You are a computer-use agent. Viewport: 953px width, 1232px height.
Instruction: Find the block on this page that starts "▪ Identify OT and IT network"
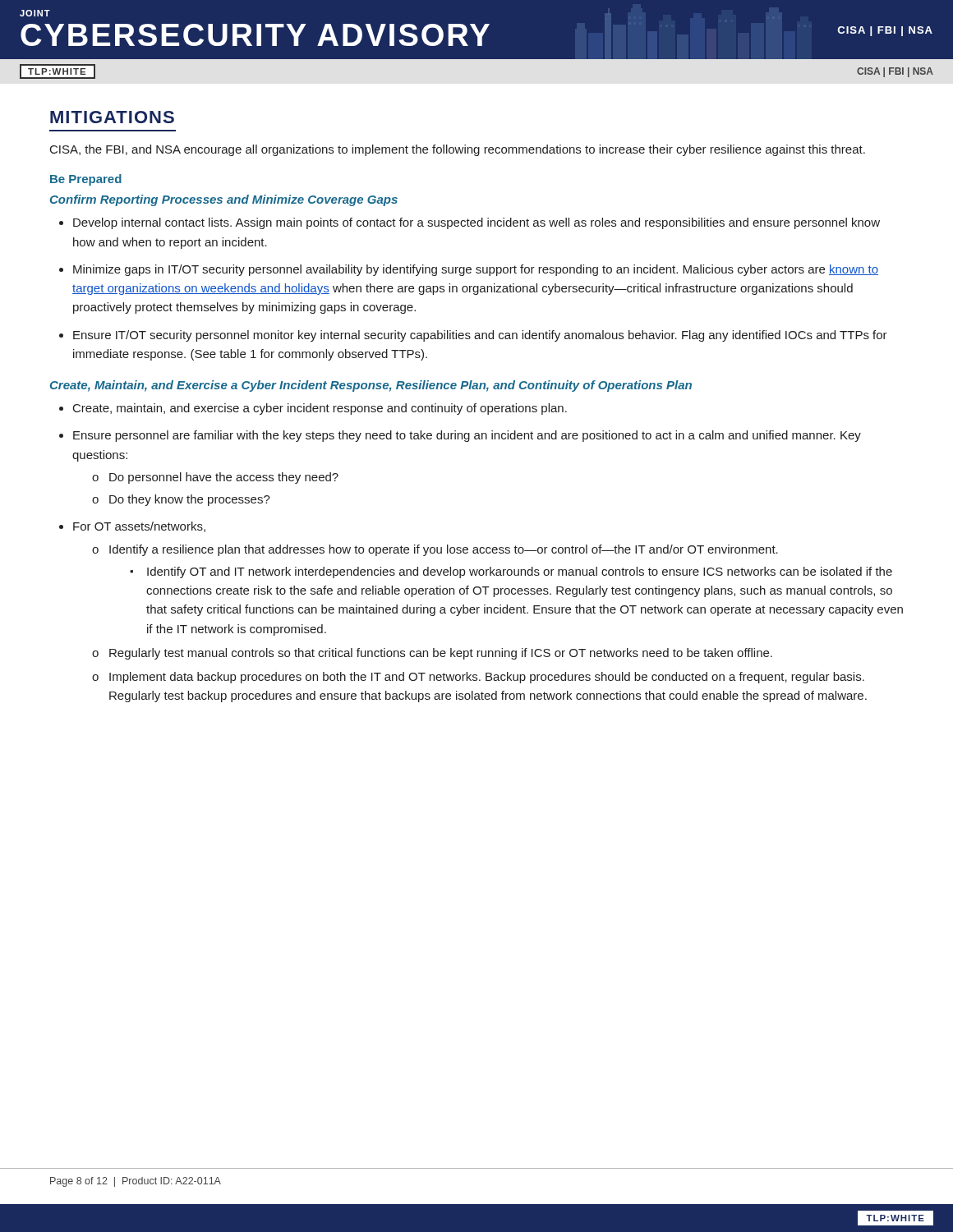coord(517,599)
